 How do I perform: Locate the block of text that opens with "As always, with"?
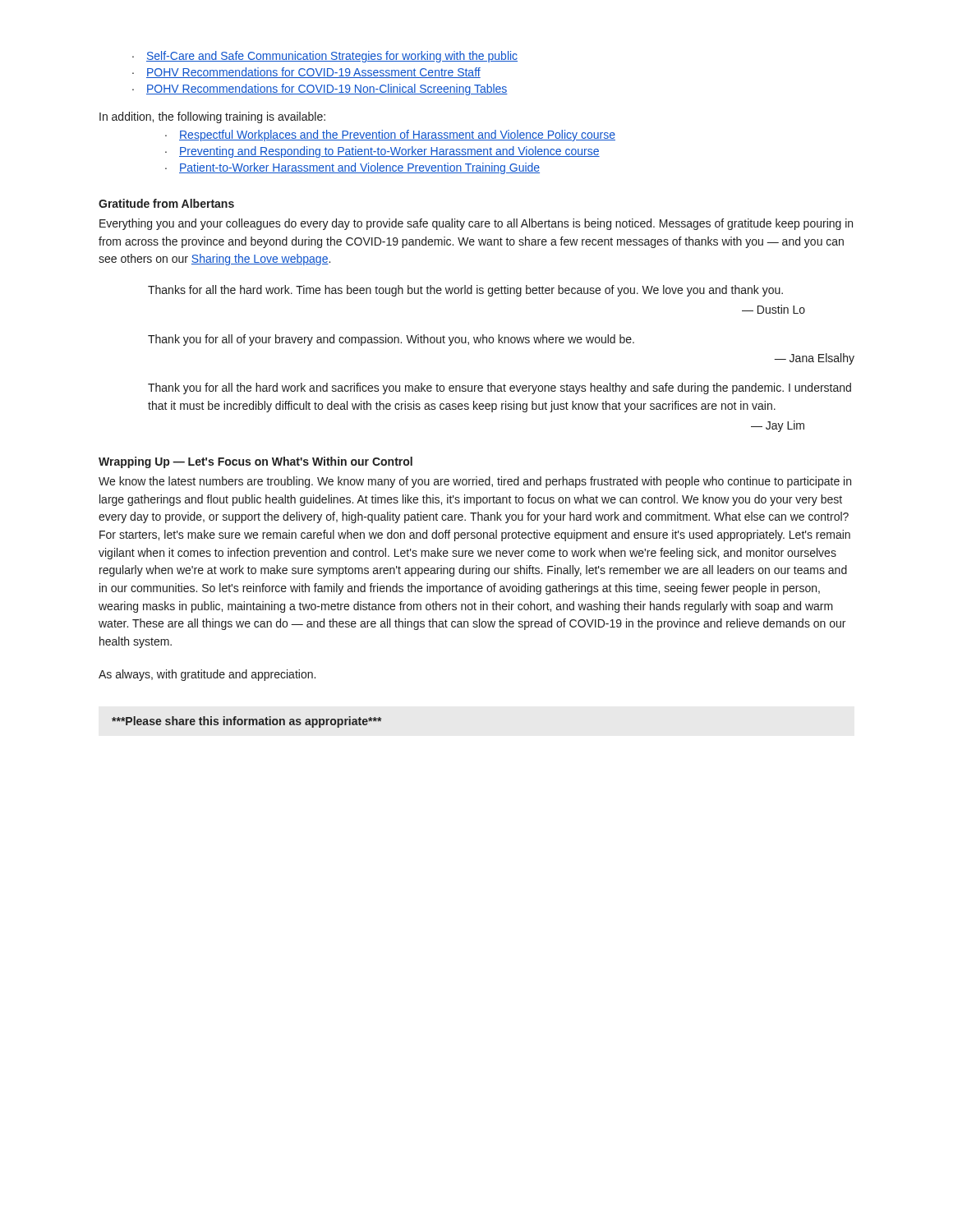pos(208,674)
